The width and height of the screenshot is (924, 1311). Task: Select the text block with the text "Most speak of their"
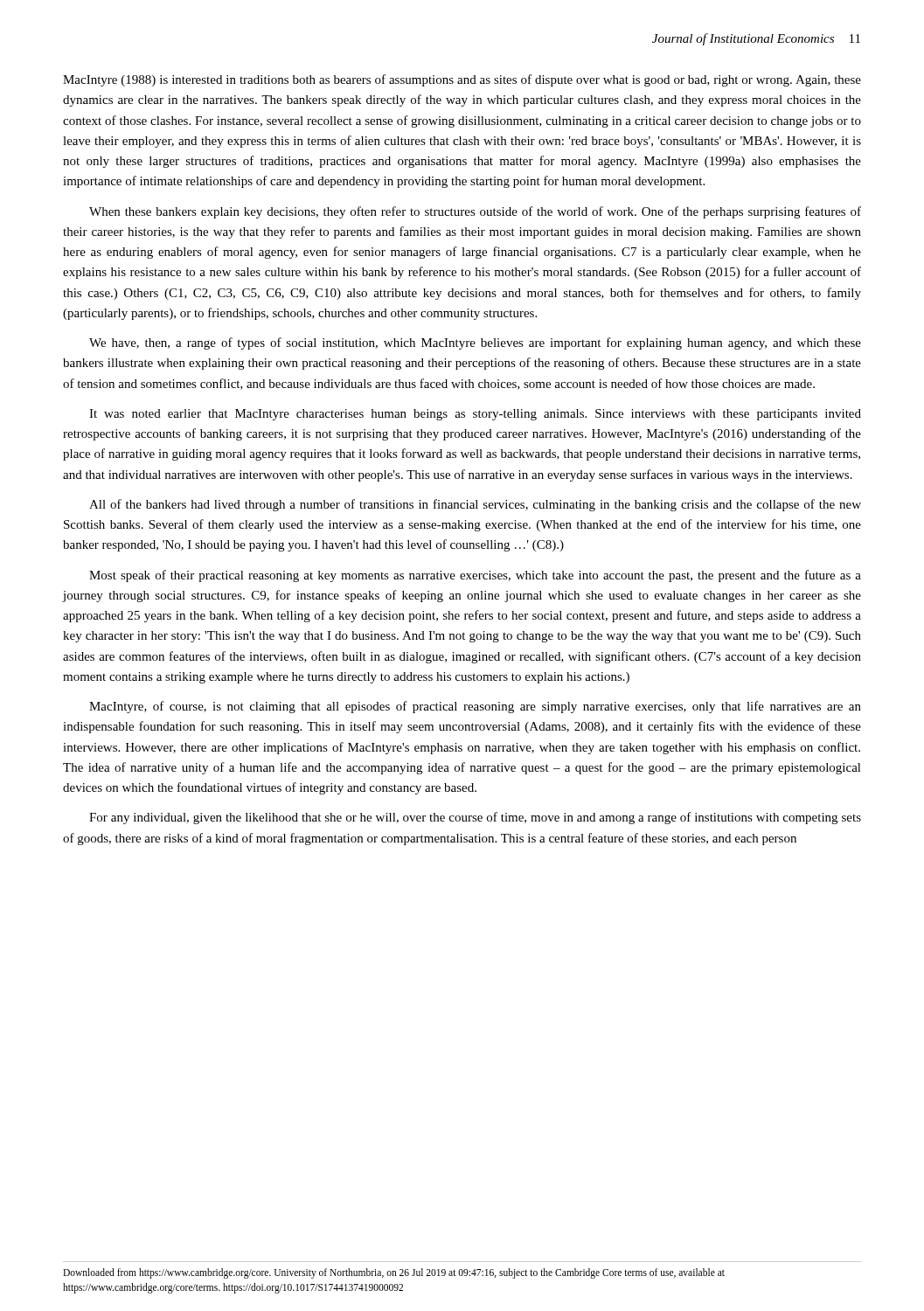(462, 626)
